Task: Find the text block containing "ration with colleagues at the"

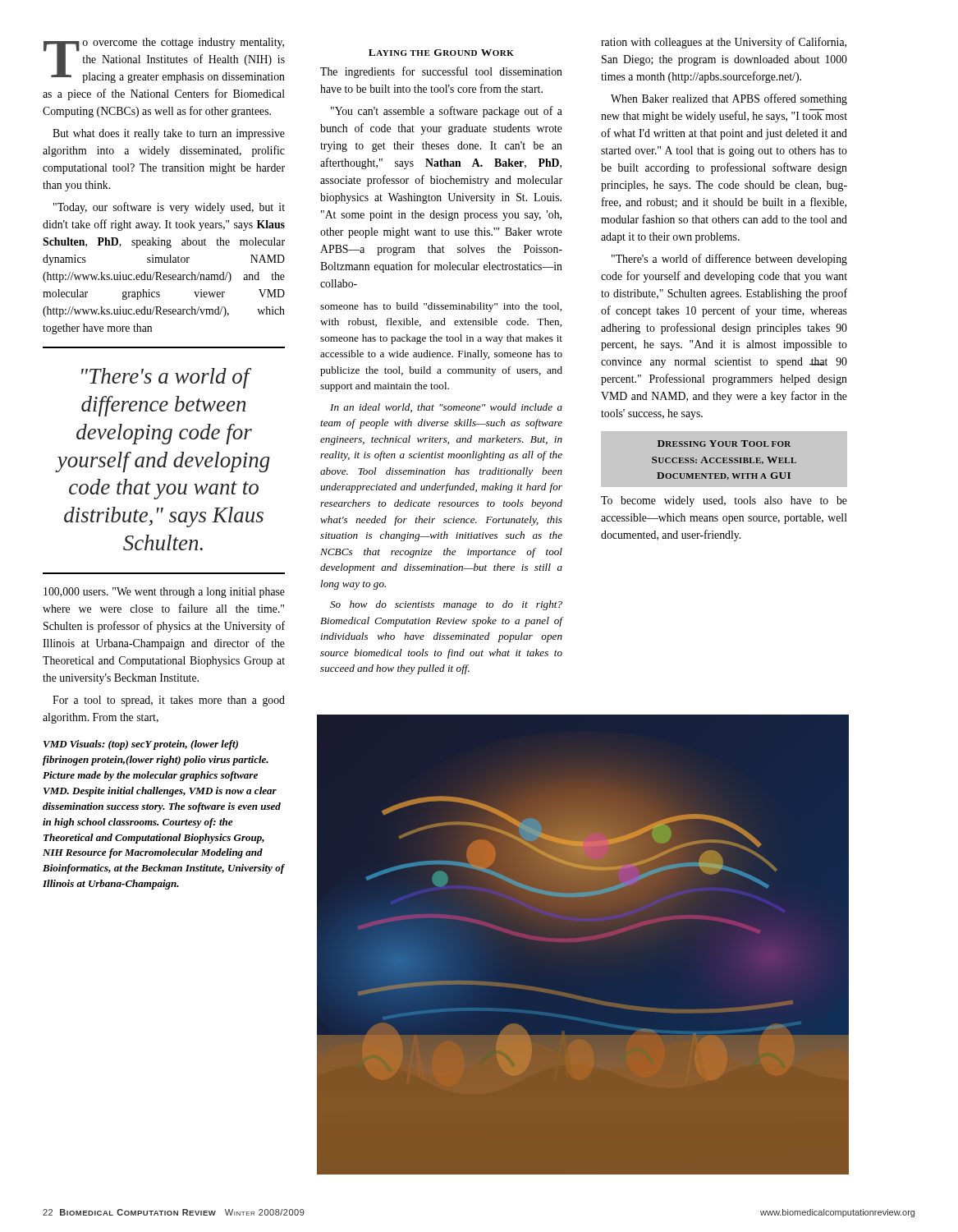Action: coord(724,229)
